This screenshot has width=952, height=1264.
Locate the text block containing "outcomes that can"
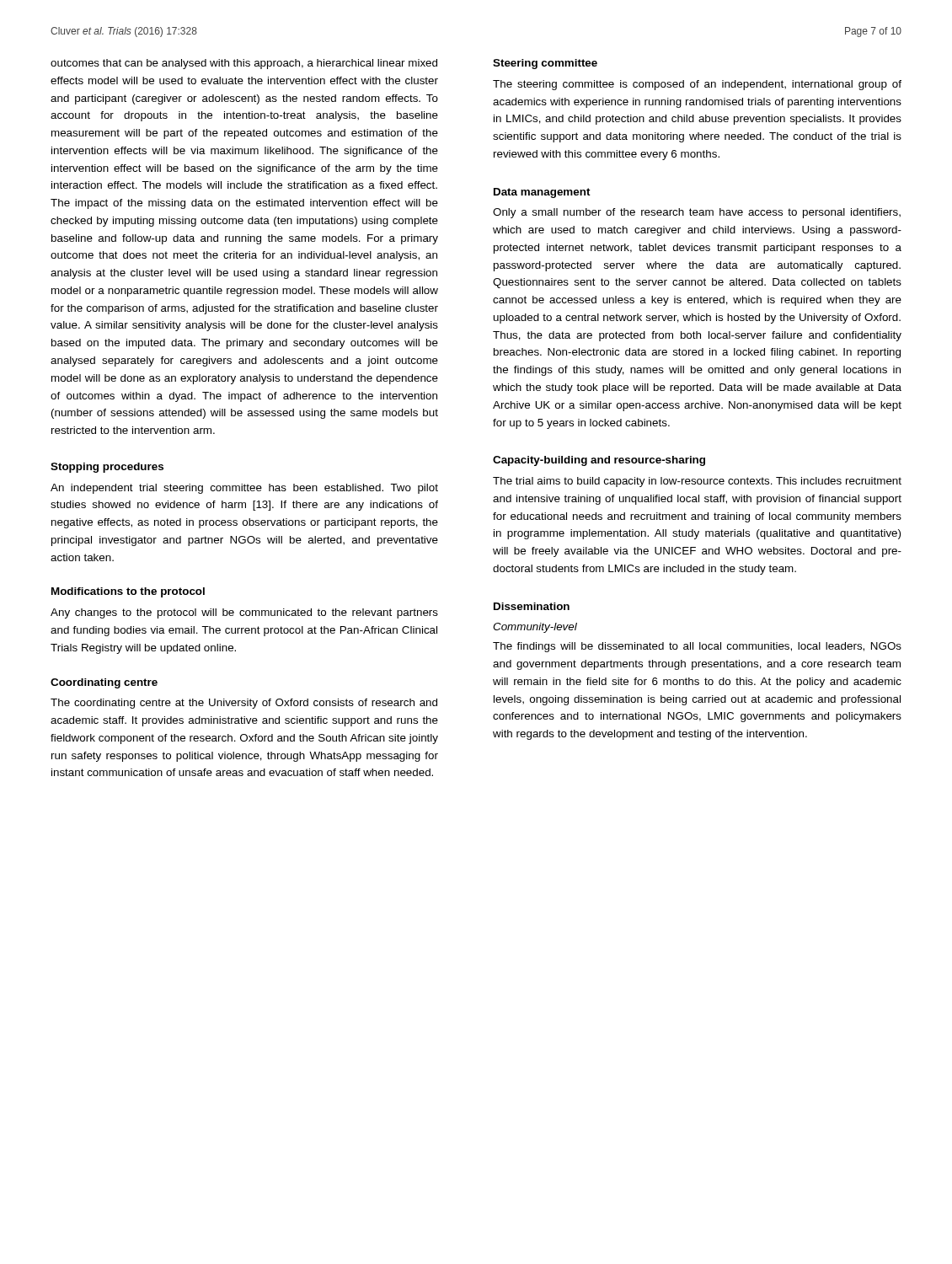click(x=244, y=247)
